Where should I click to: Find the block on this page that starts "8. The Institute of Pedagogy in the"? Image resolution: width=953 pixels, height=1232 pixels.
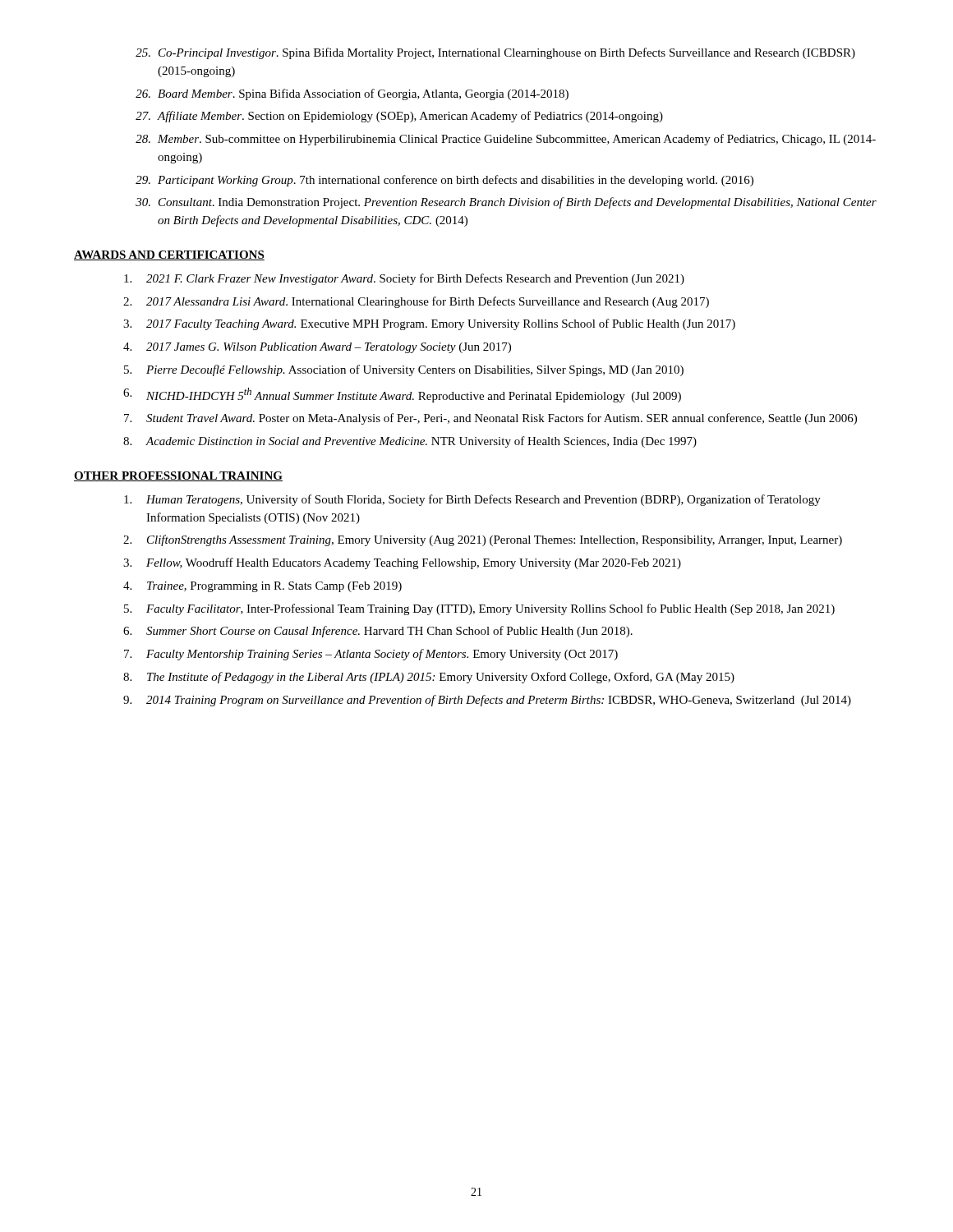coord(501,677)
